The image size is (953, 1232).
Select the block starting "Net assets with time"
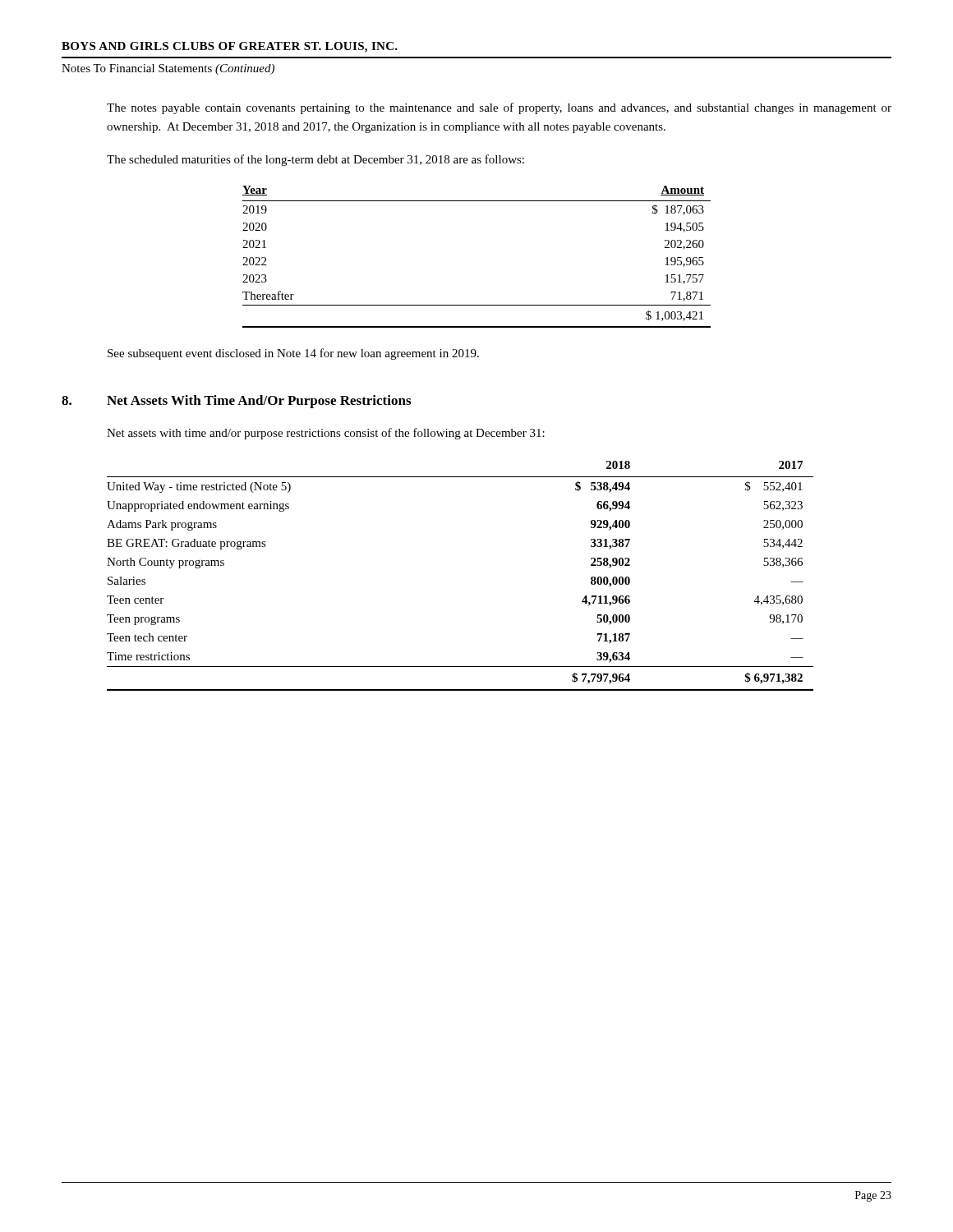tap(326, 433)
